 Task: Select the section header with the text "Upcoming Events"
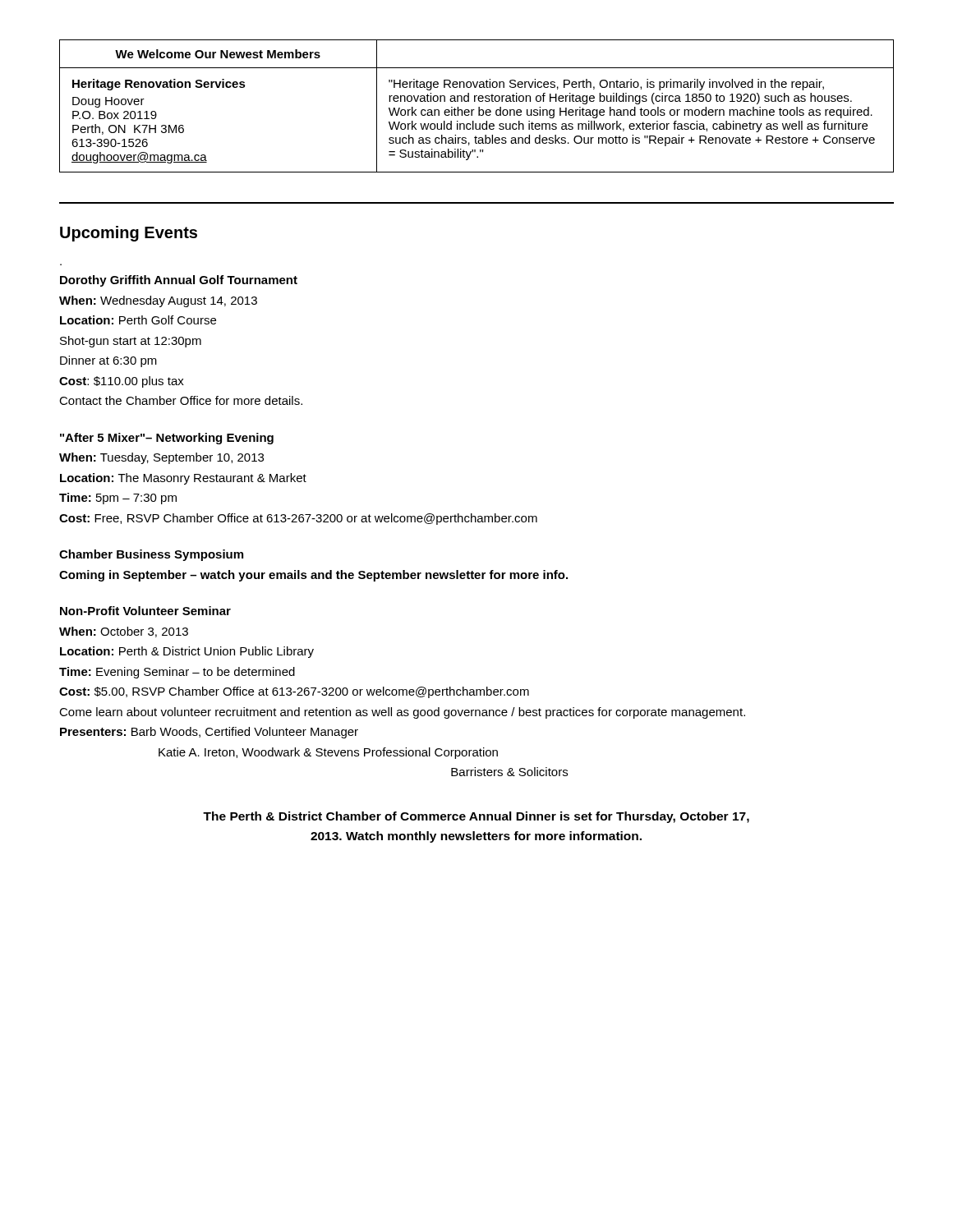129,233
